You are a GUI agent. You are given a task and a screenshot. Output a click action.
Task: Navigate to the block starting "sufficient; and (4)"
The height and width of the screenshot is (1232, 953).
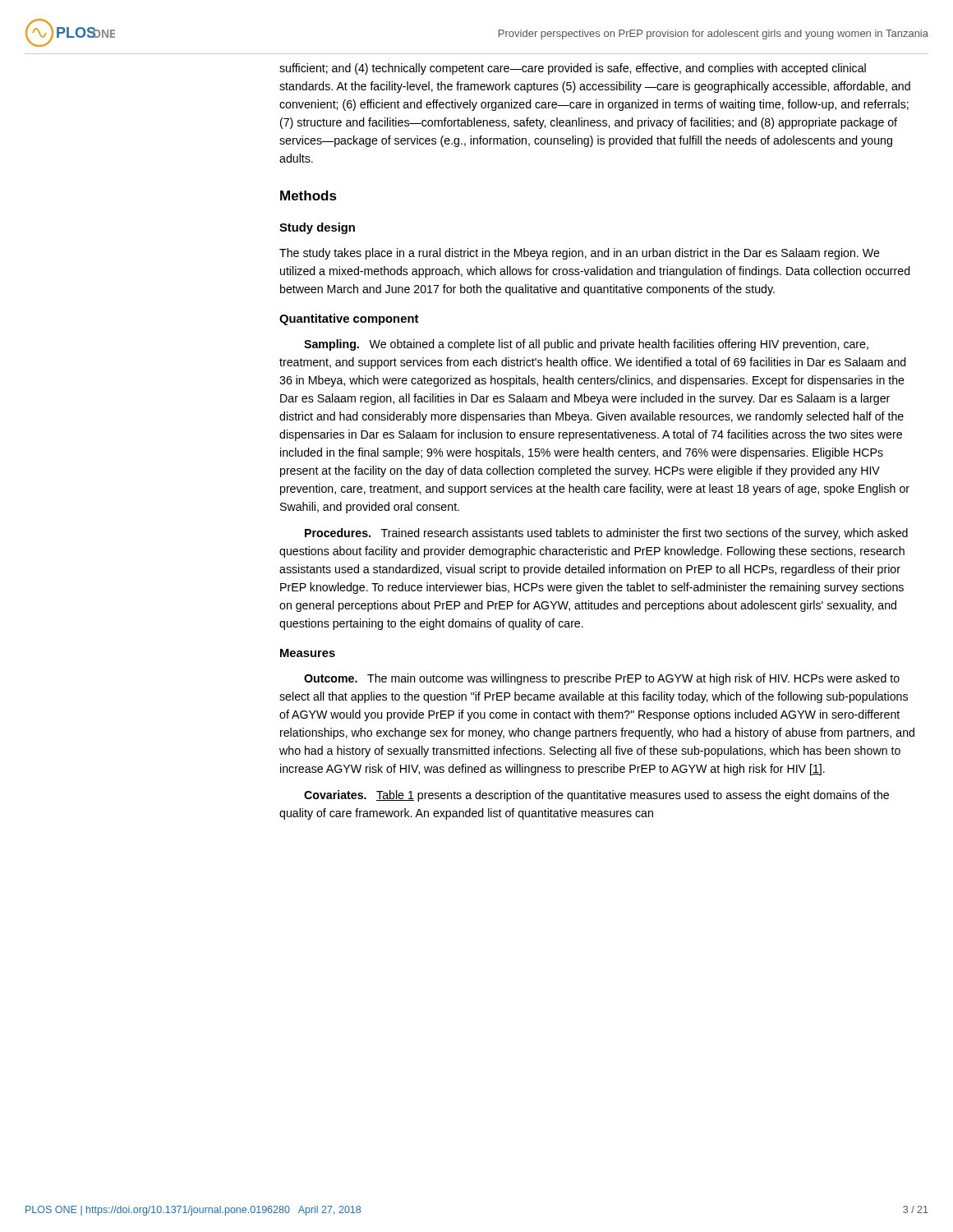(x=595, y=113)
